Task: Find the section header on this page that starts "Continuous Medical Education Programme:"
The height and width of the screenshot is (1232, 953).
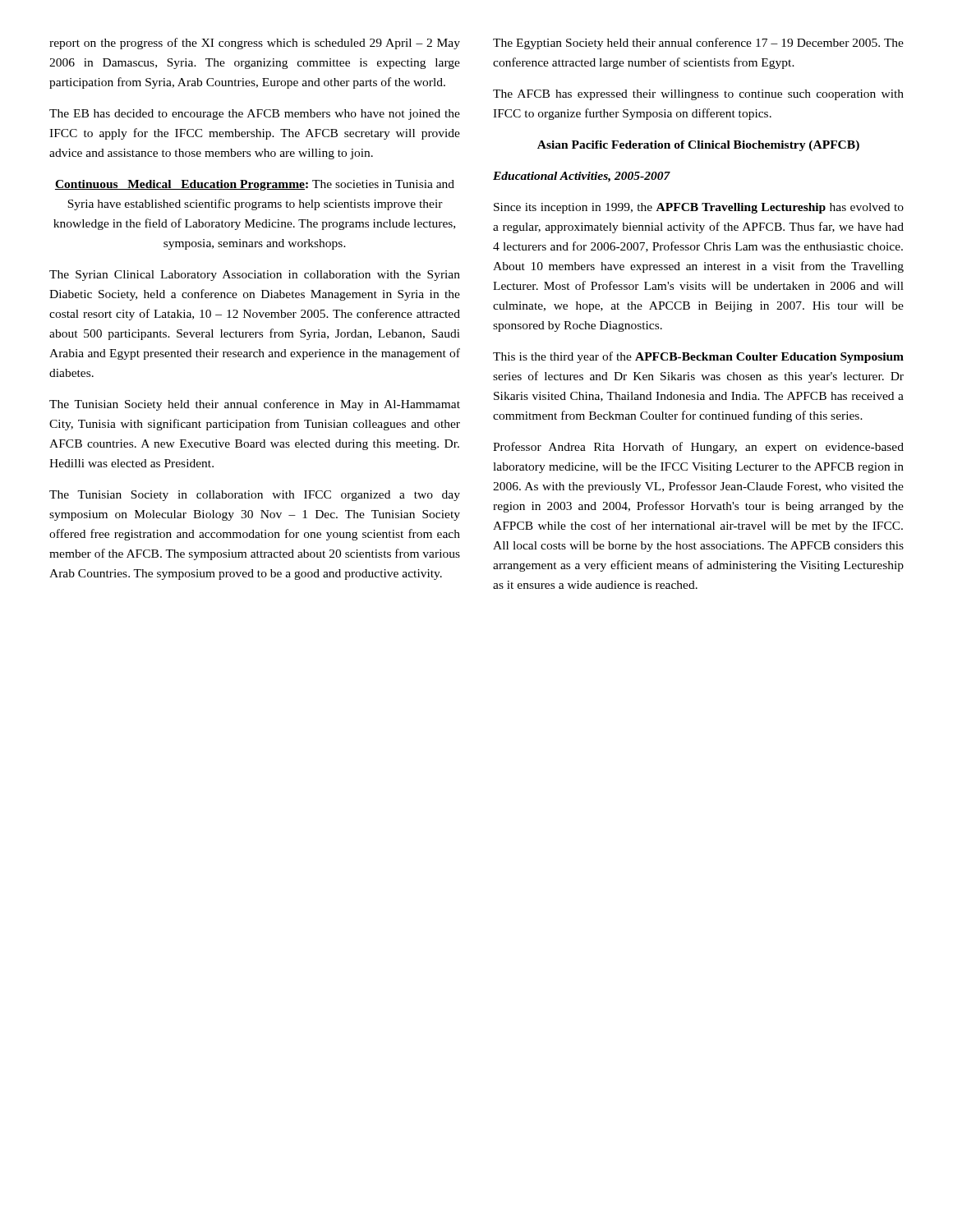Action: [255, 214]
